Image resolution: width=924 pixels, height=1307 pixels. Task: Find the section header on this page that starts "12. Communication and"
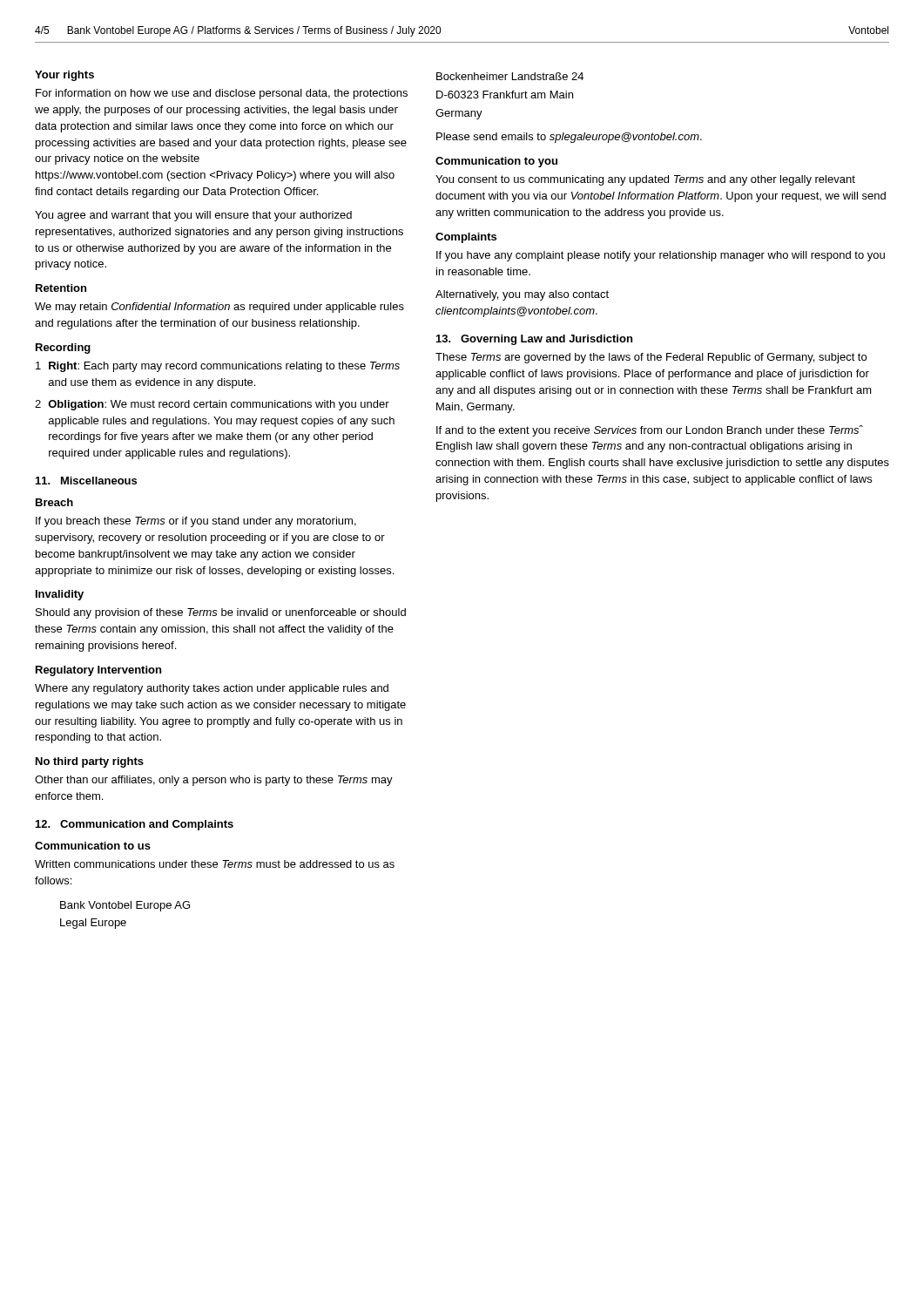tap(134, 824)
